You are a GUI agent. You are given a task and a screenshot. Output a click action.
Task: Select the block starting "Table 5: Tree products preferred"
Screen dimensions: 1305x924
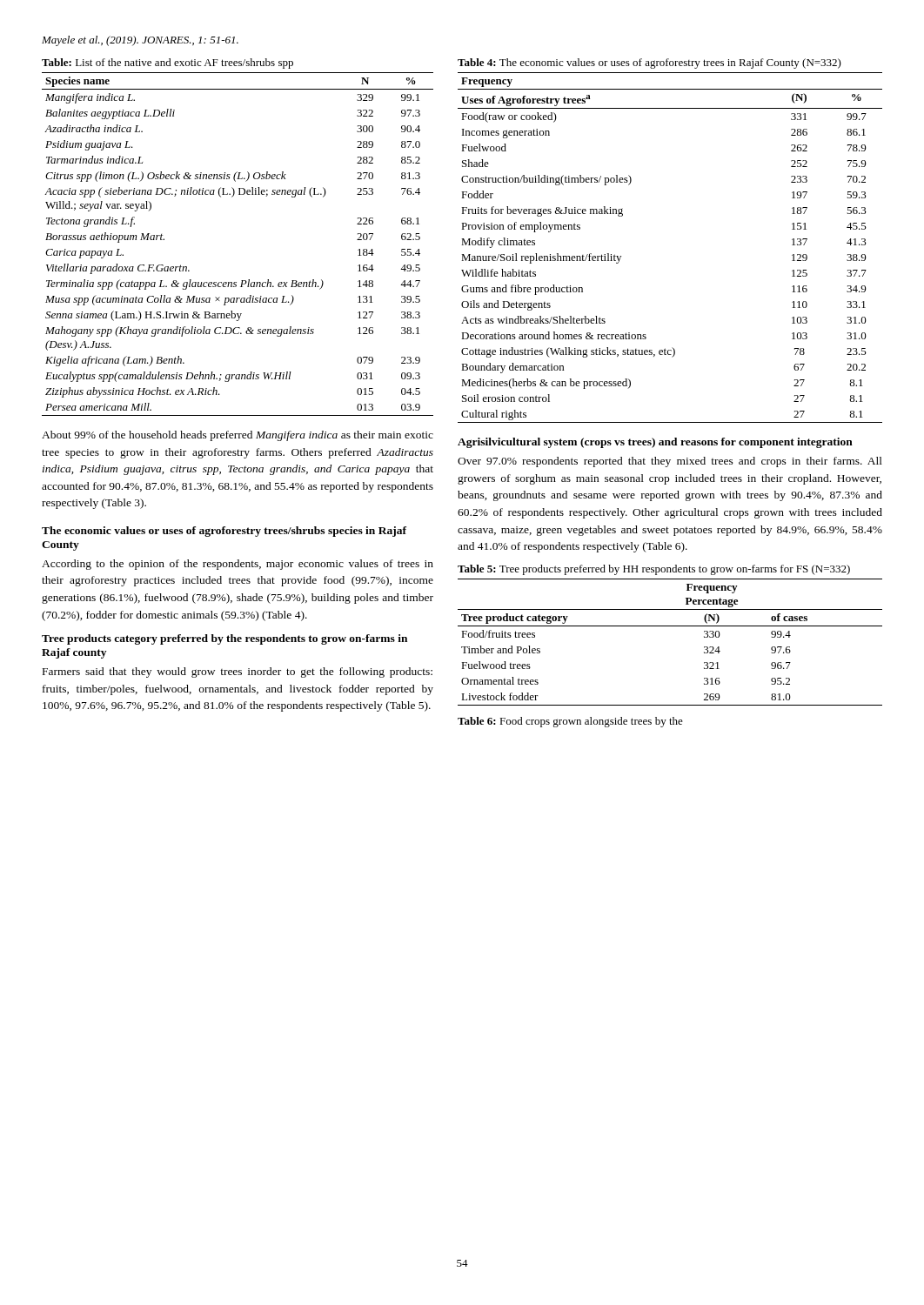654,568
